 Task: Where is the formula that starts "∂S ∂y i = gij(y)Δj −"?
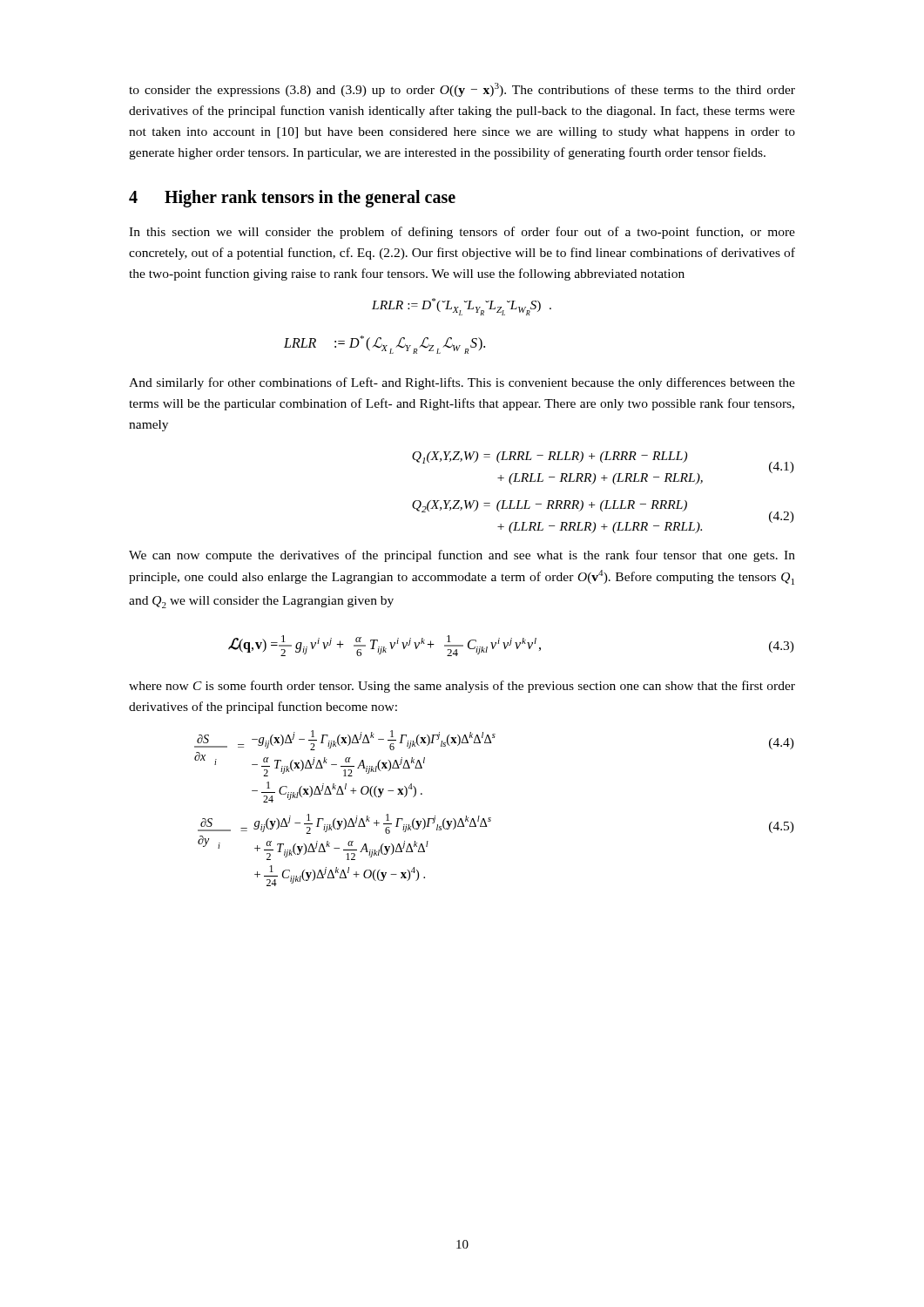point(330,825)
